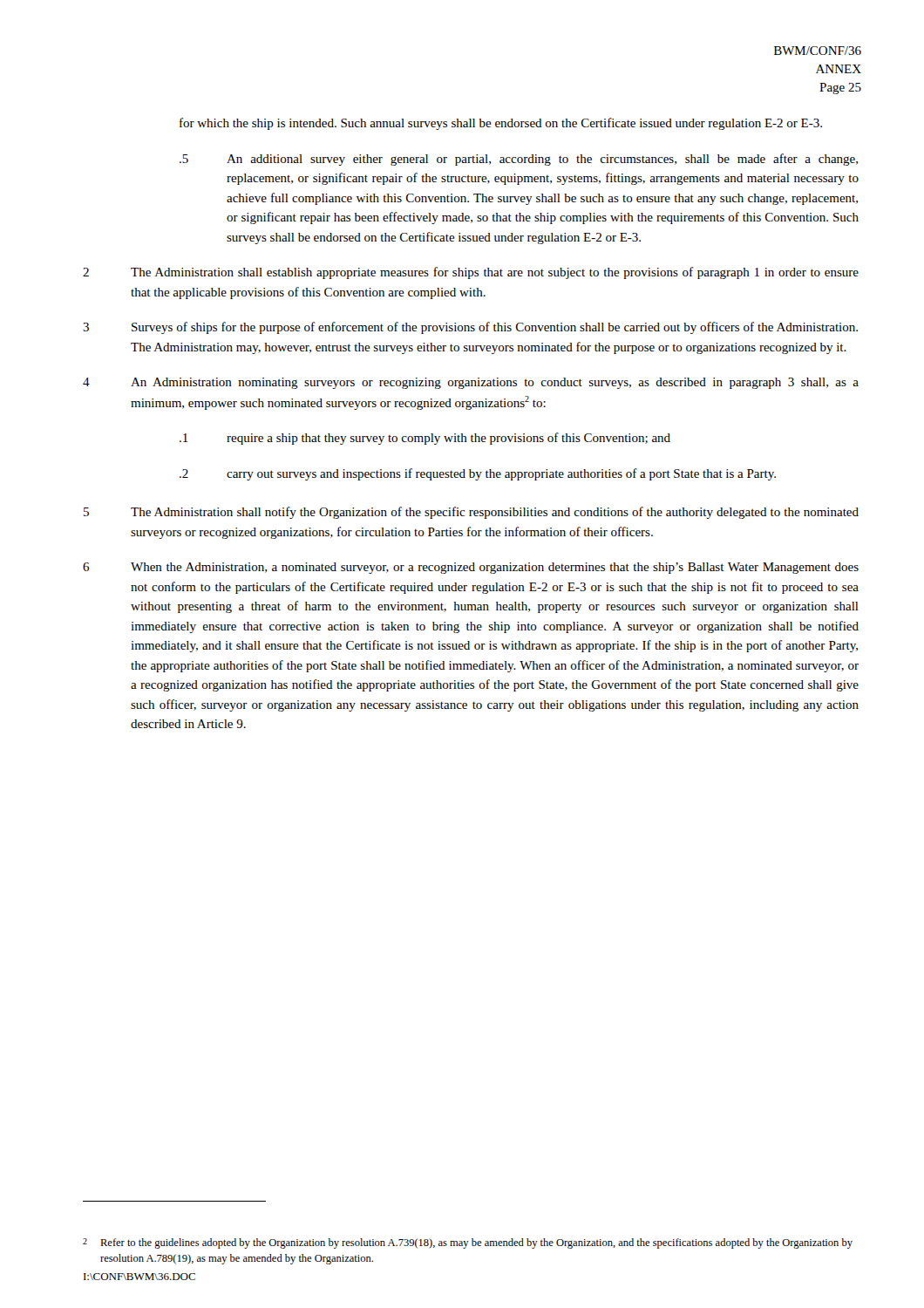Click on the text block that reads "for which the ship is intended."

[x=501, y=123]
